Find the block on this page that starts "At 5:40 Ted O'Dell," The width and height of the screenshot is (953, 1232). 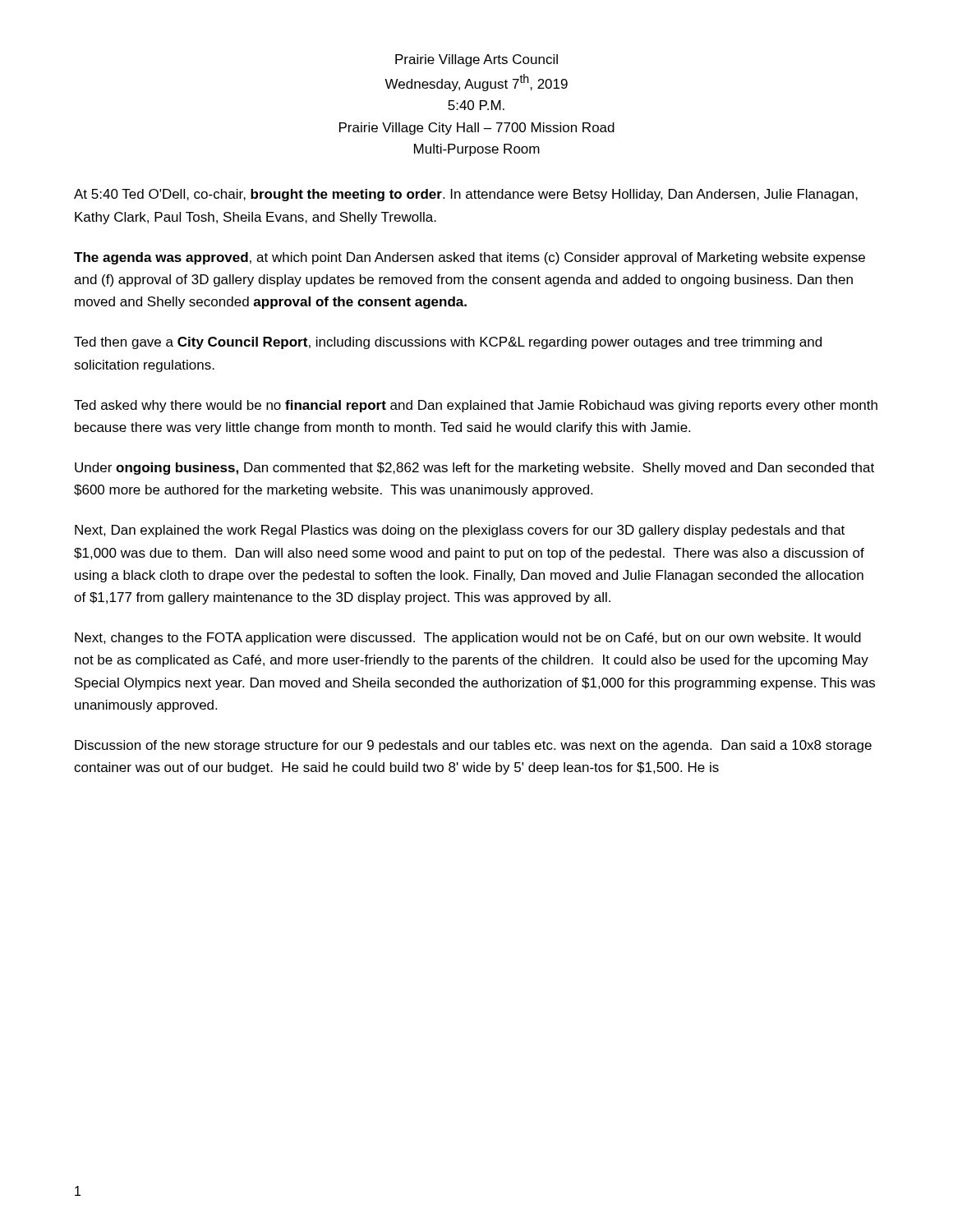[466, 206]
